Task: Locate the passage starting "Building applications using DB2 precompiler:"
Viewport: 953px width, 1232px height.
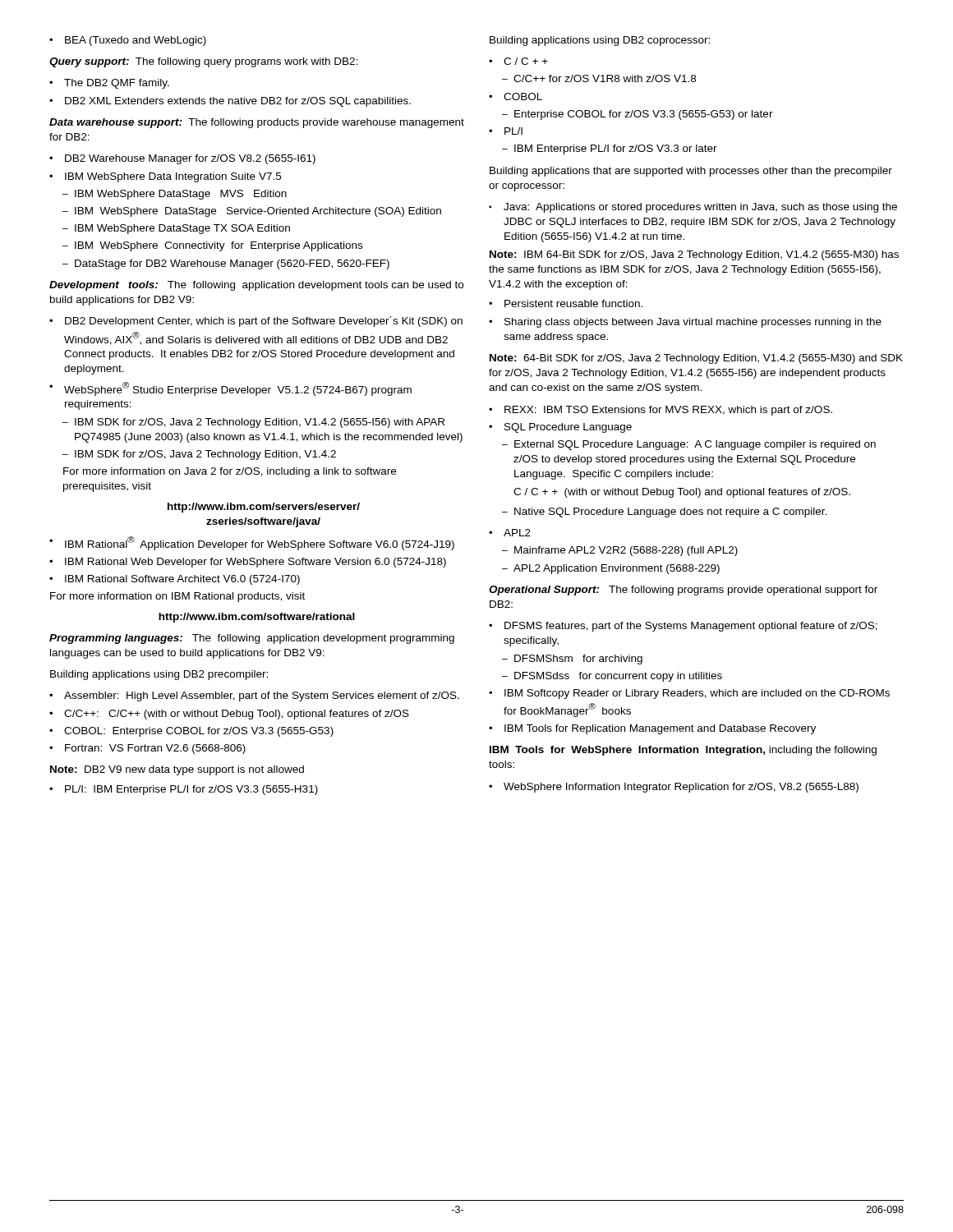Action: tap(257, 675)
